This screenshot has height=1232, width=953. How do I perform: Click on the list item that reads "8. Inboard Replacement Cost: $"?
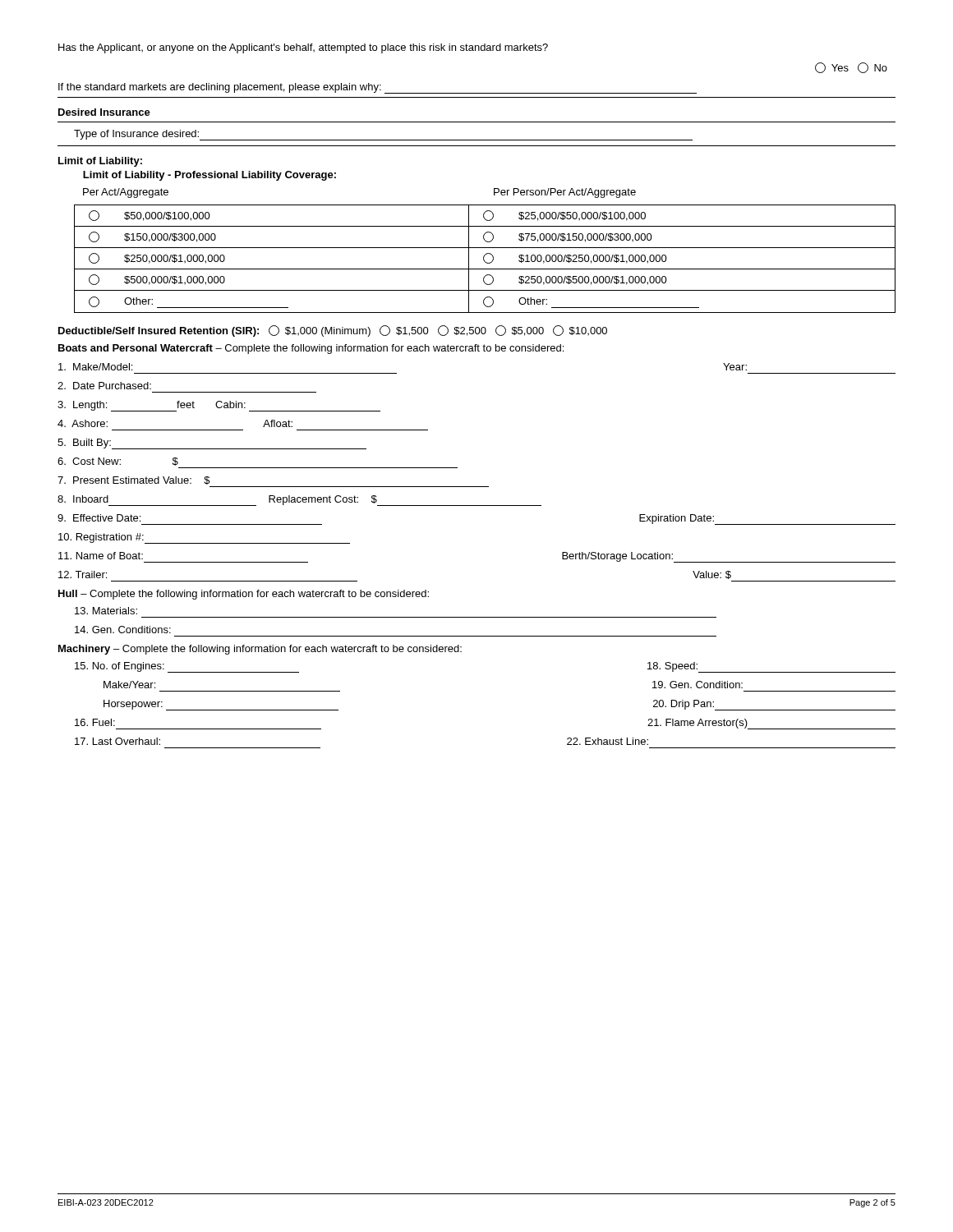(x=299, y=500)
